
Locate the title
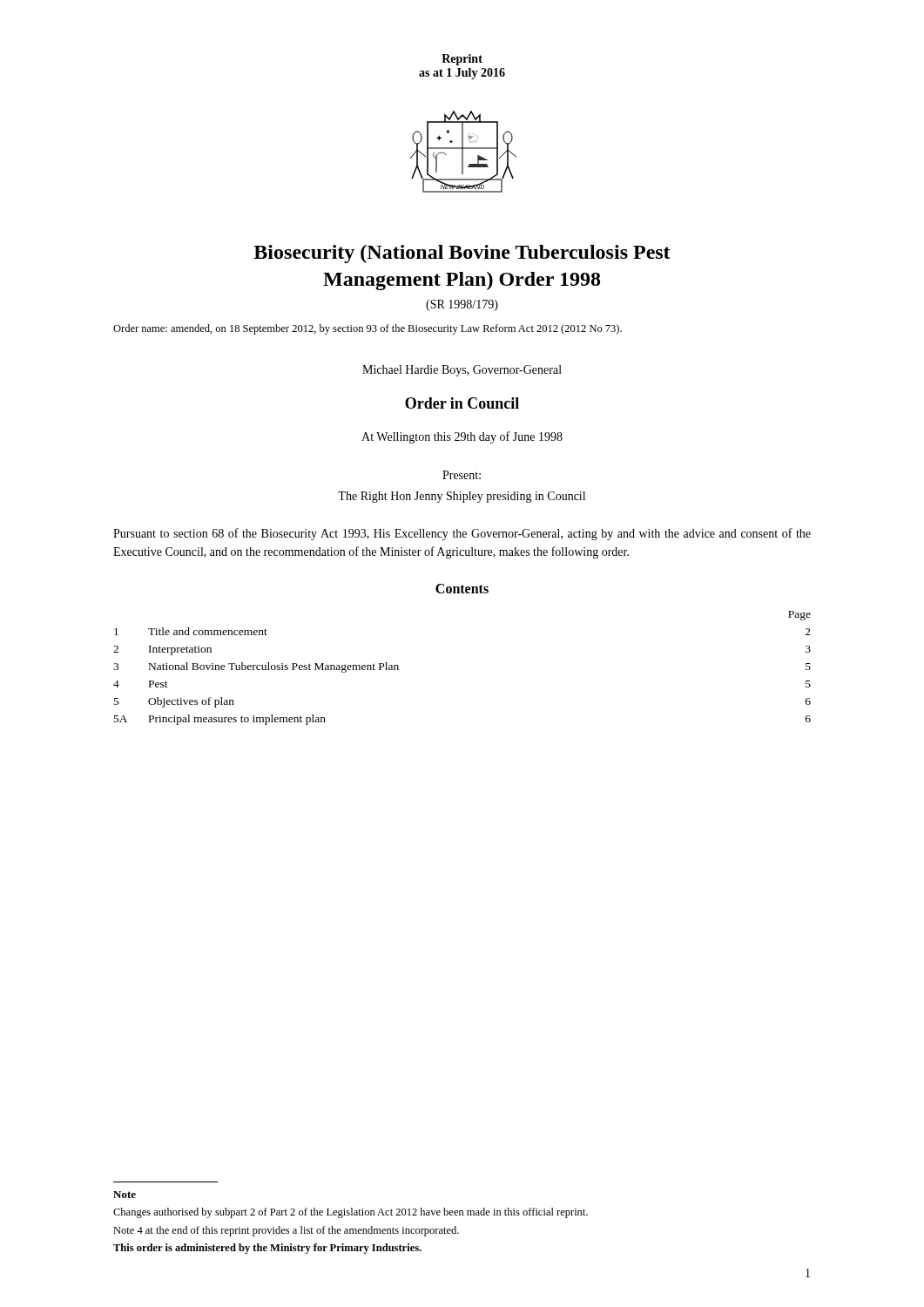coord(462,266)
